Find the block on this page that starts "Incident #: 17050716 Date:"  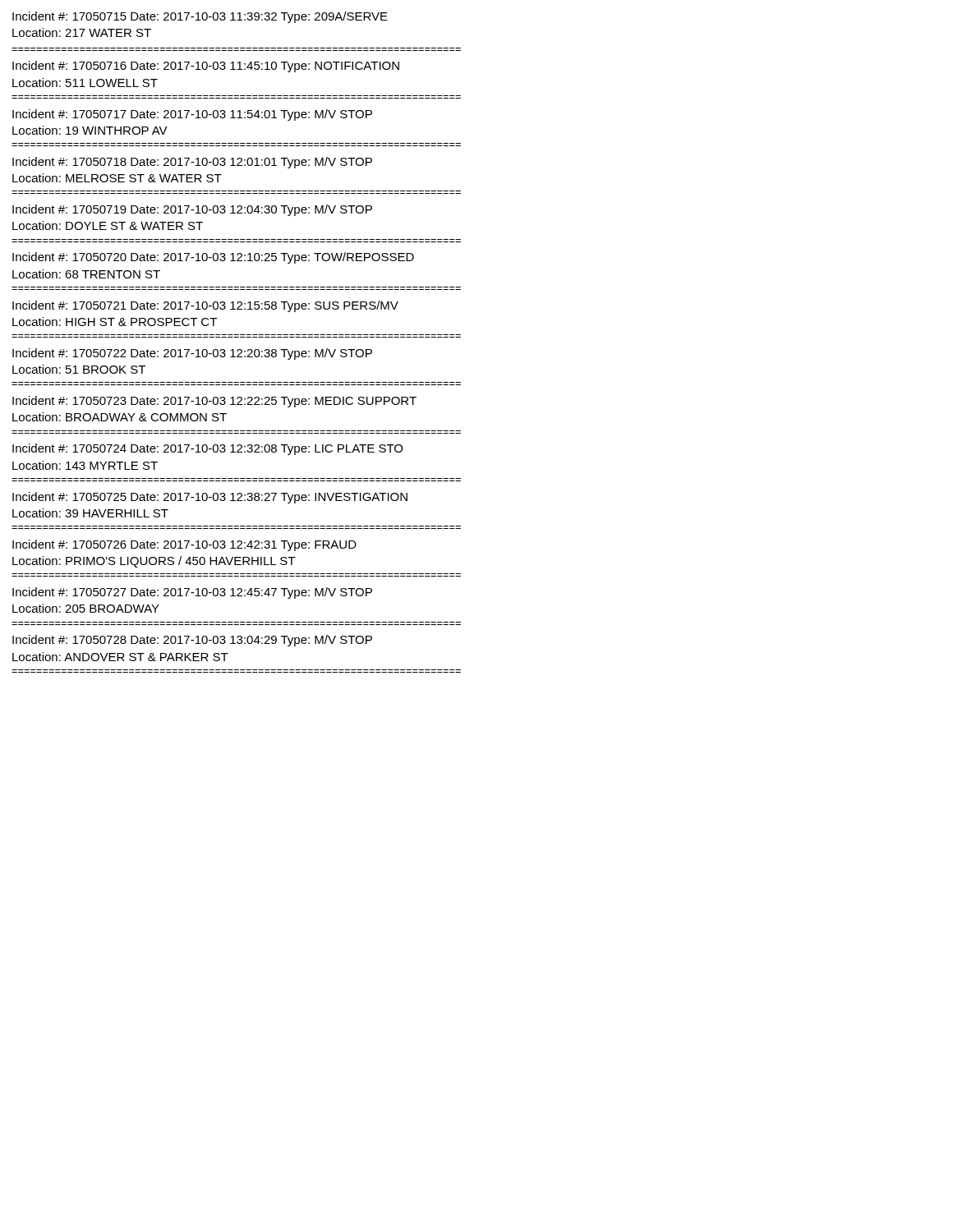pos(206,74)
